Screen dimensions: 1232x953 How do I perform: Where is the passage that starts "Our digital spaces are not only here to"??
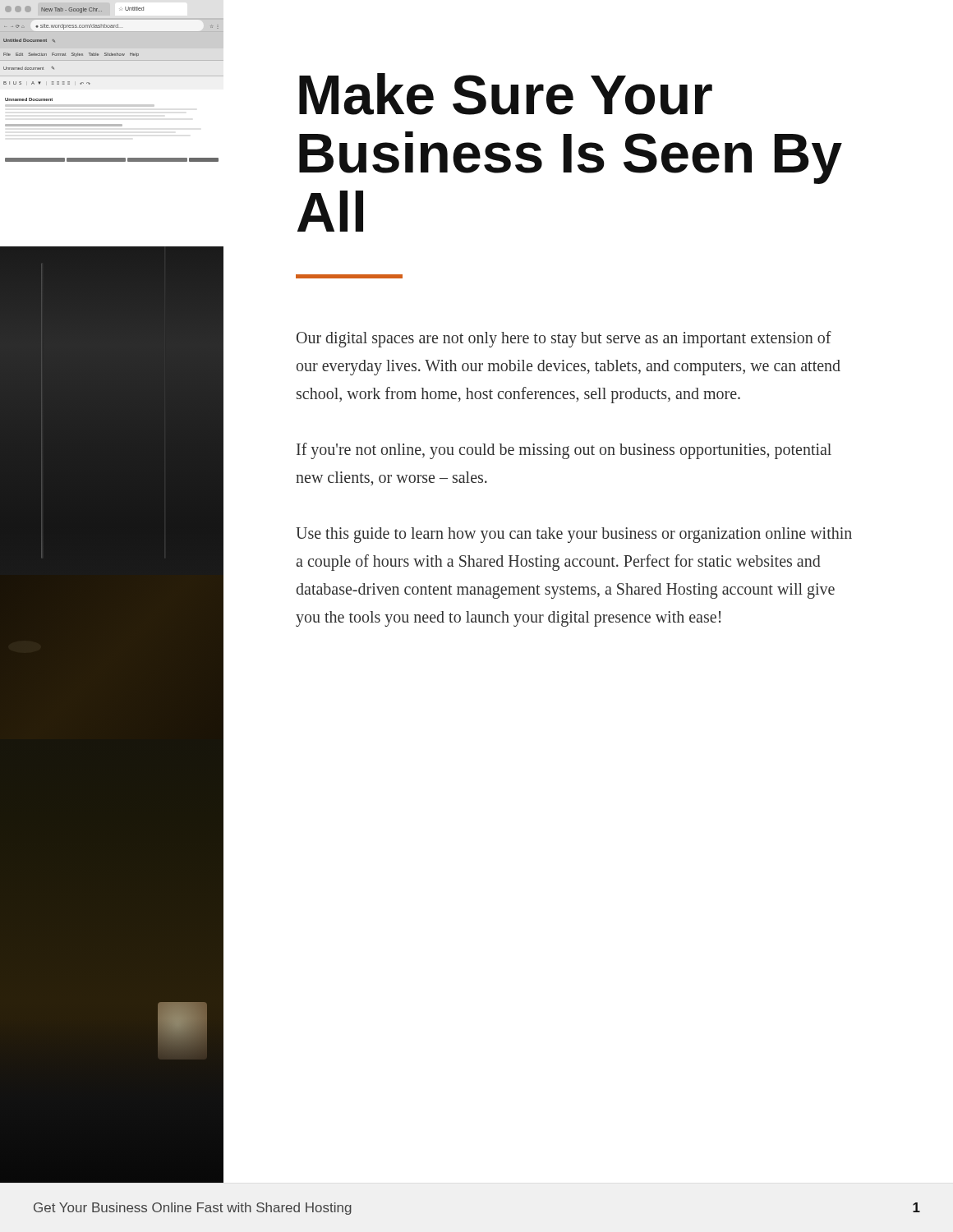tap(568, 366)
